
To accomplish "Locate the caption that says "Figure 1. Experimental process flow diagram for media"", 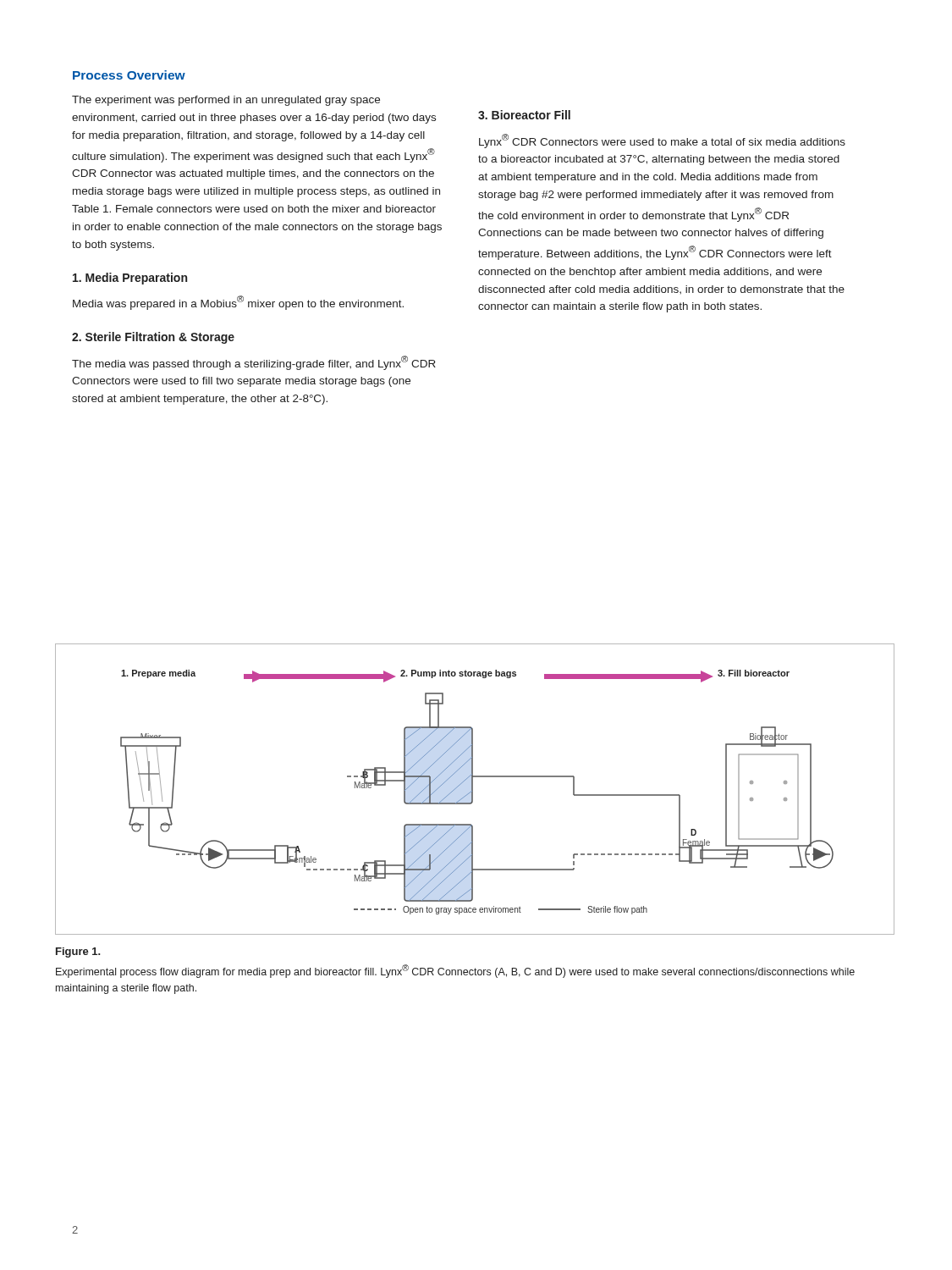I will pos(475,970).
